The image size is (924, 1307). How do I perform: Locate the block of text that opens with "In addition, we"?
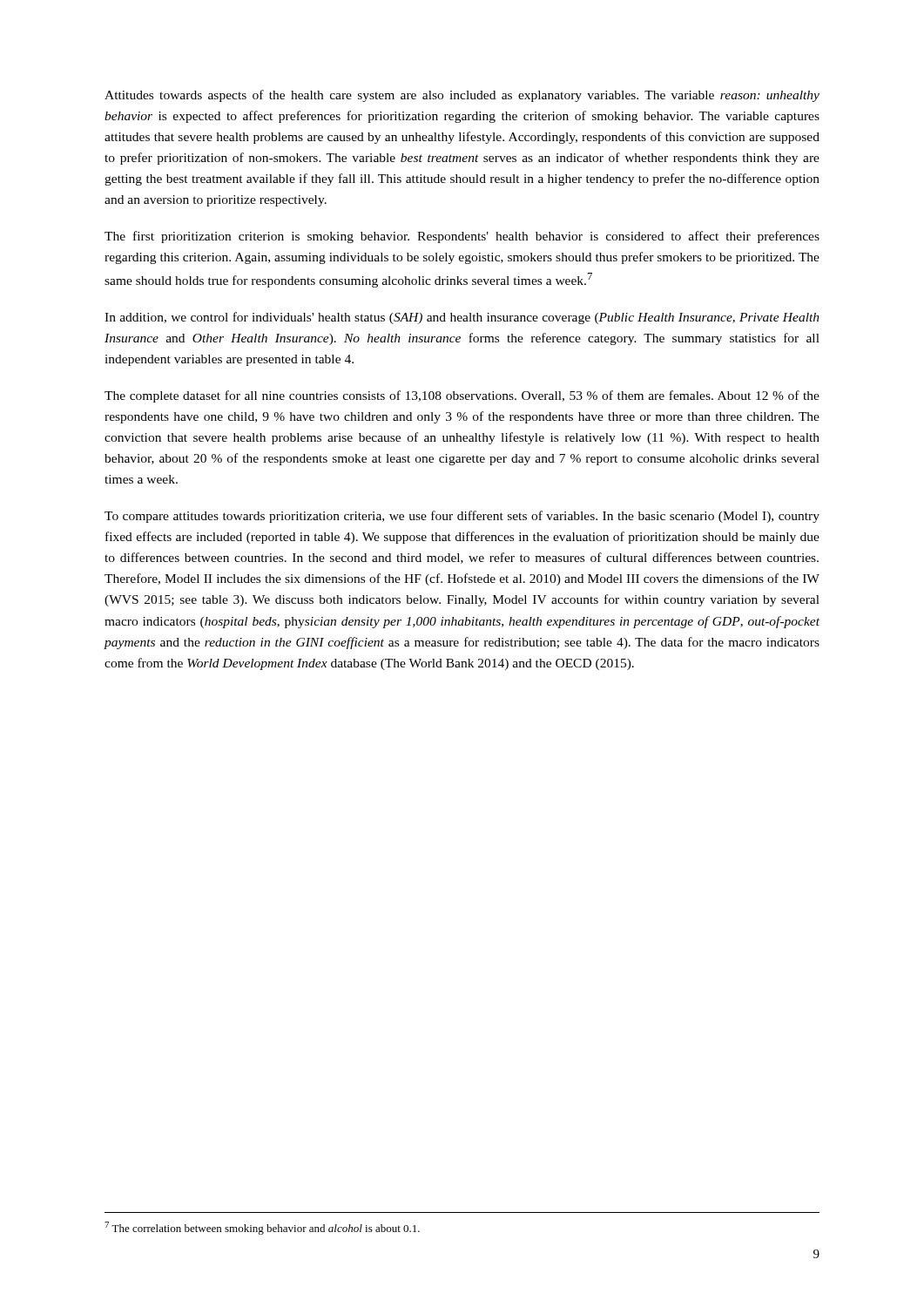tap(462, 338)
